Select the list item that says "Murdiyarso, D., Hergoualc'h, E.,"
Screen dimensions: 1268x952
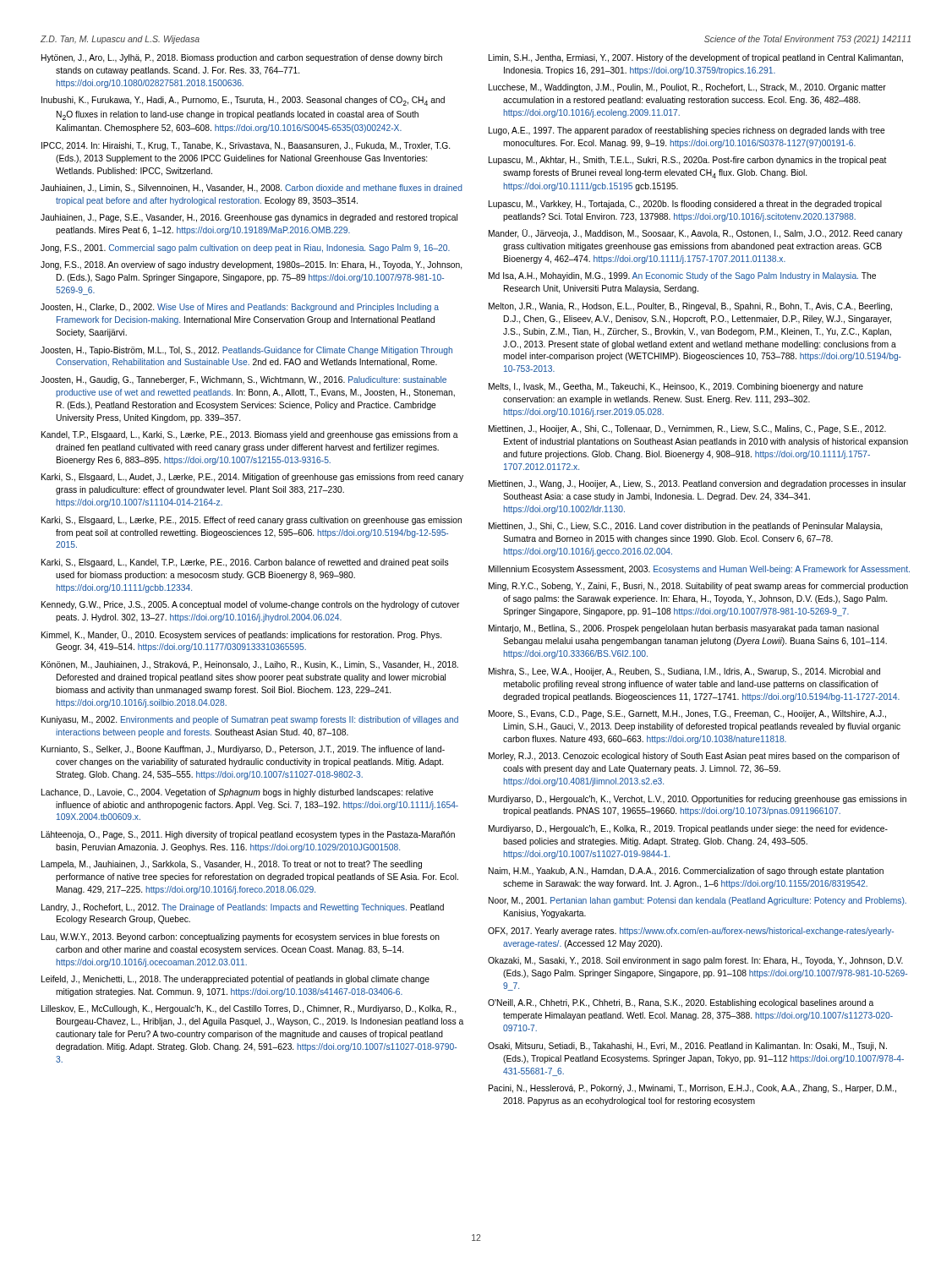pyautogui.click(x=688, y=841)
